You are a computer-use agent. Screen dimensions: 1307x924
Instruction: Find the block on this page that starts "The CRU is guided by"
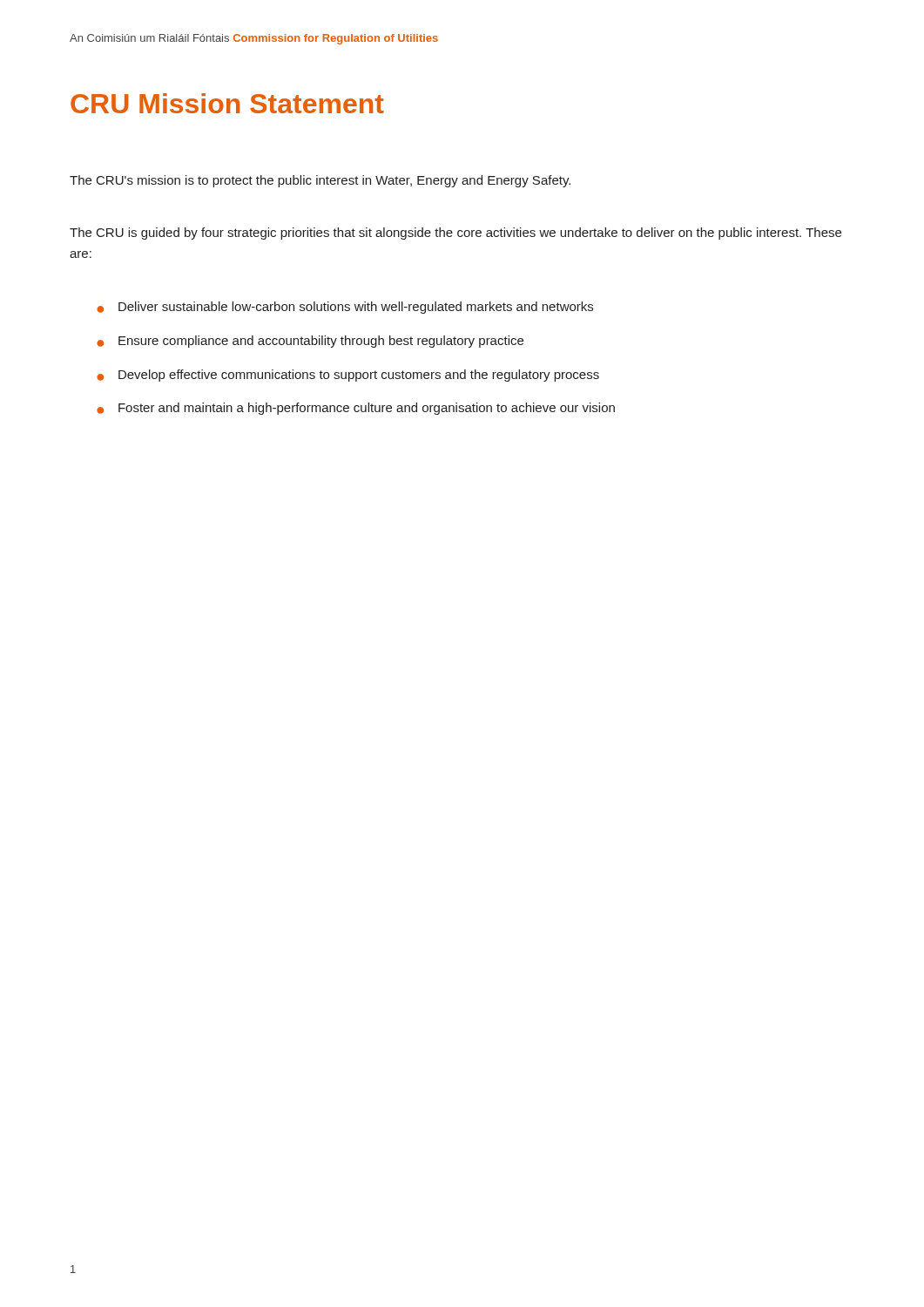click(456, 243)
